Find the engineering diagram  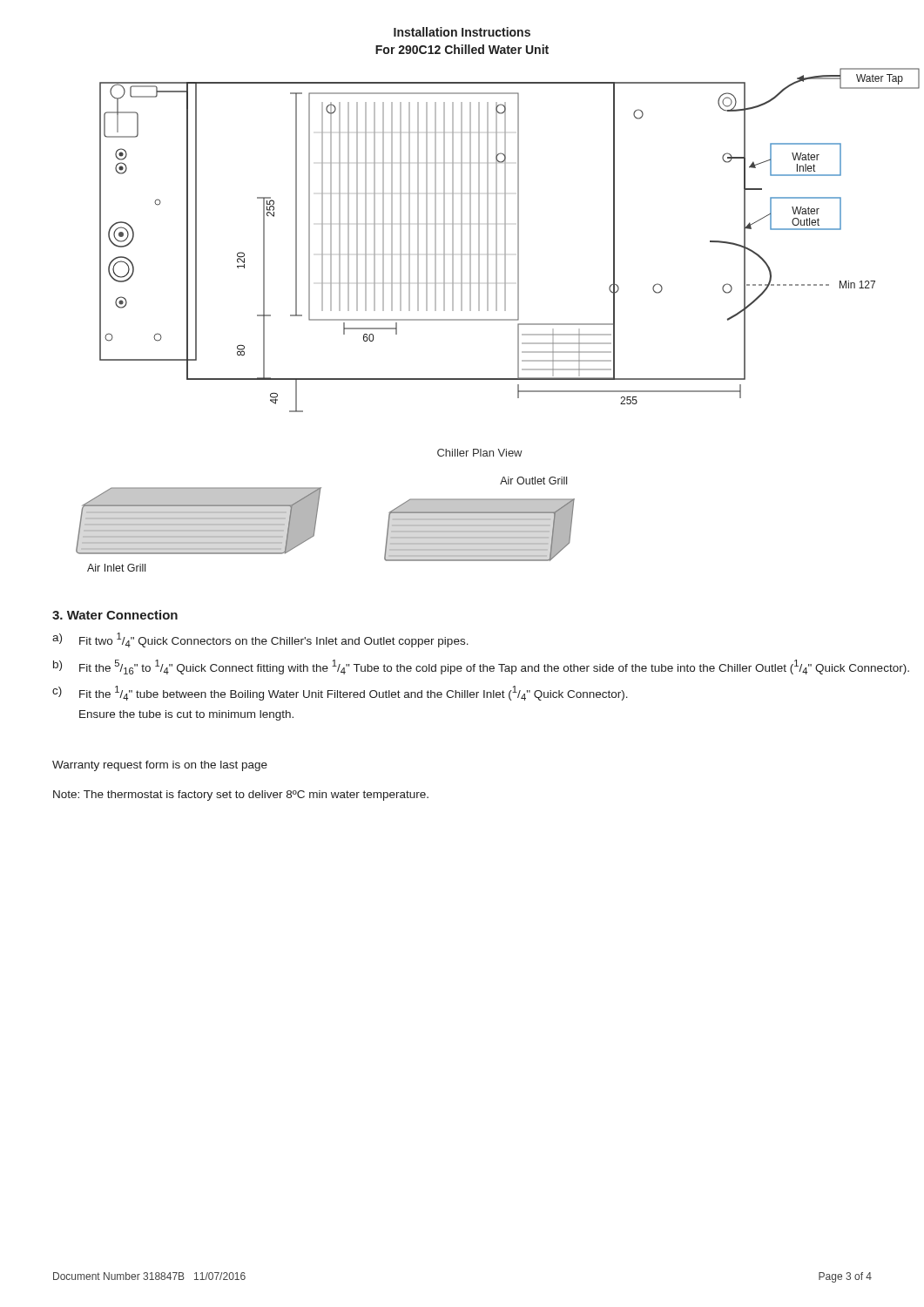click(492, 256)
